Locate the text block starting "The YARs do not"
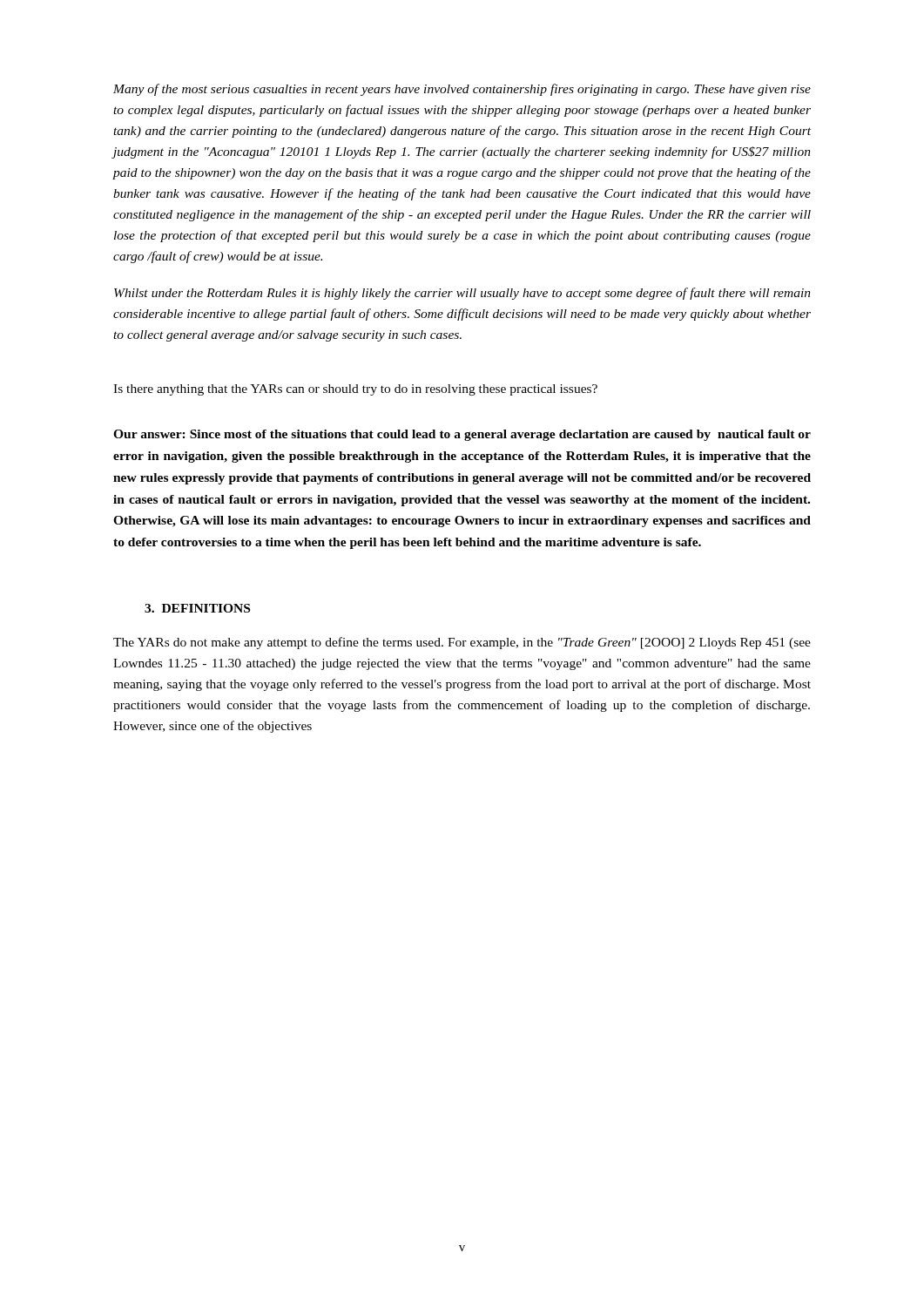924x1307 pixels. pyautogui.click(x=462, y=684)
